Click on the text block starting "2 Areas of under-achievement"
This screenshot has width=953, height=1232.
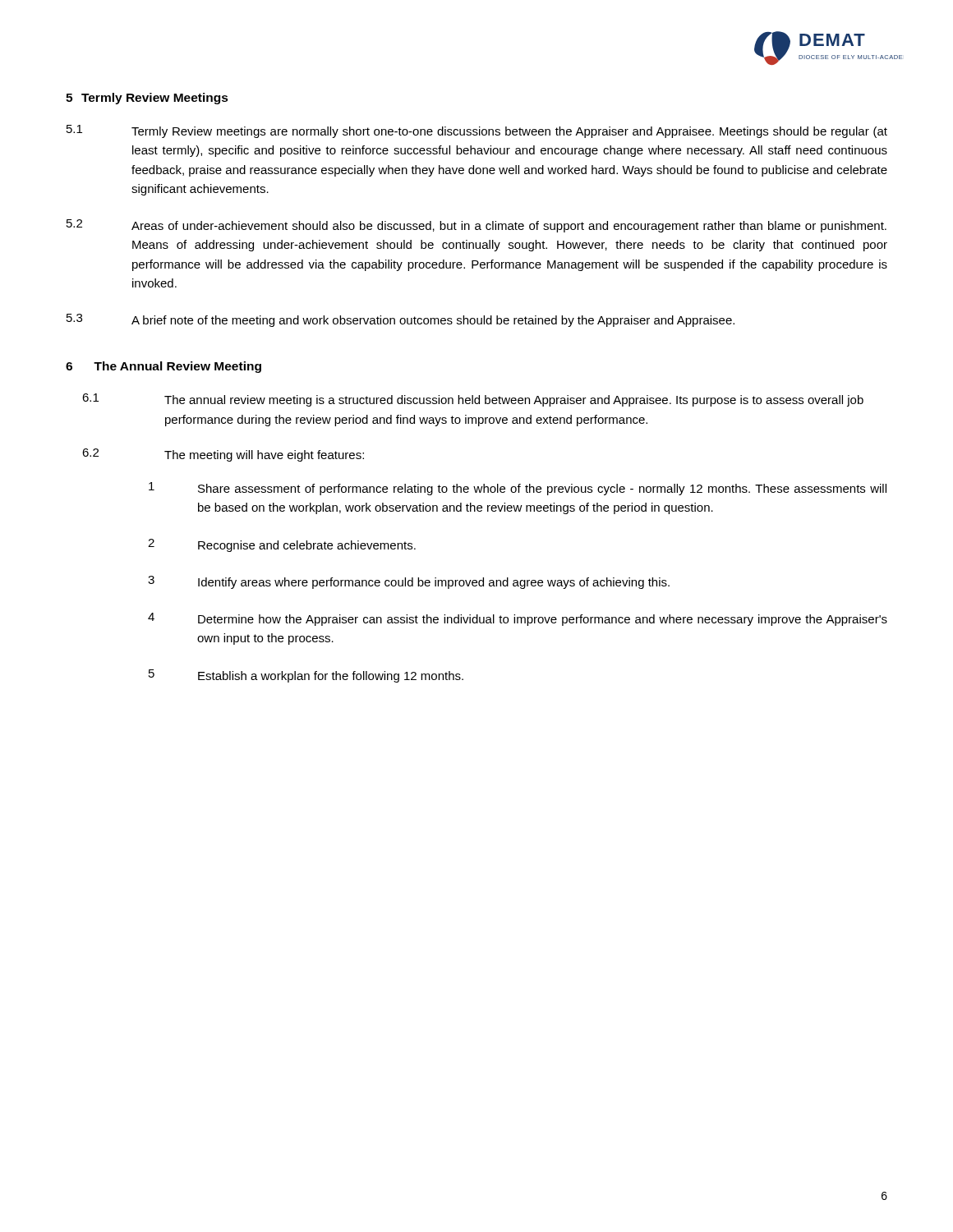476,254
